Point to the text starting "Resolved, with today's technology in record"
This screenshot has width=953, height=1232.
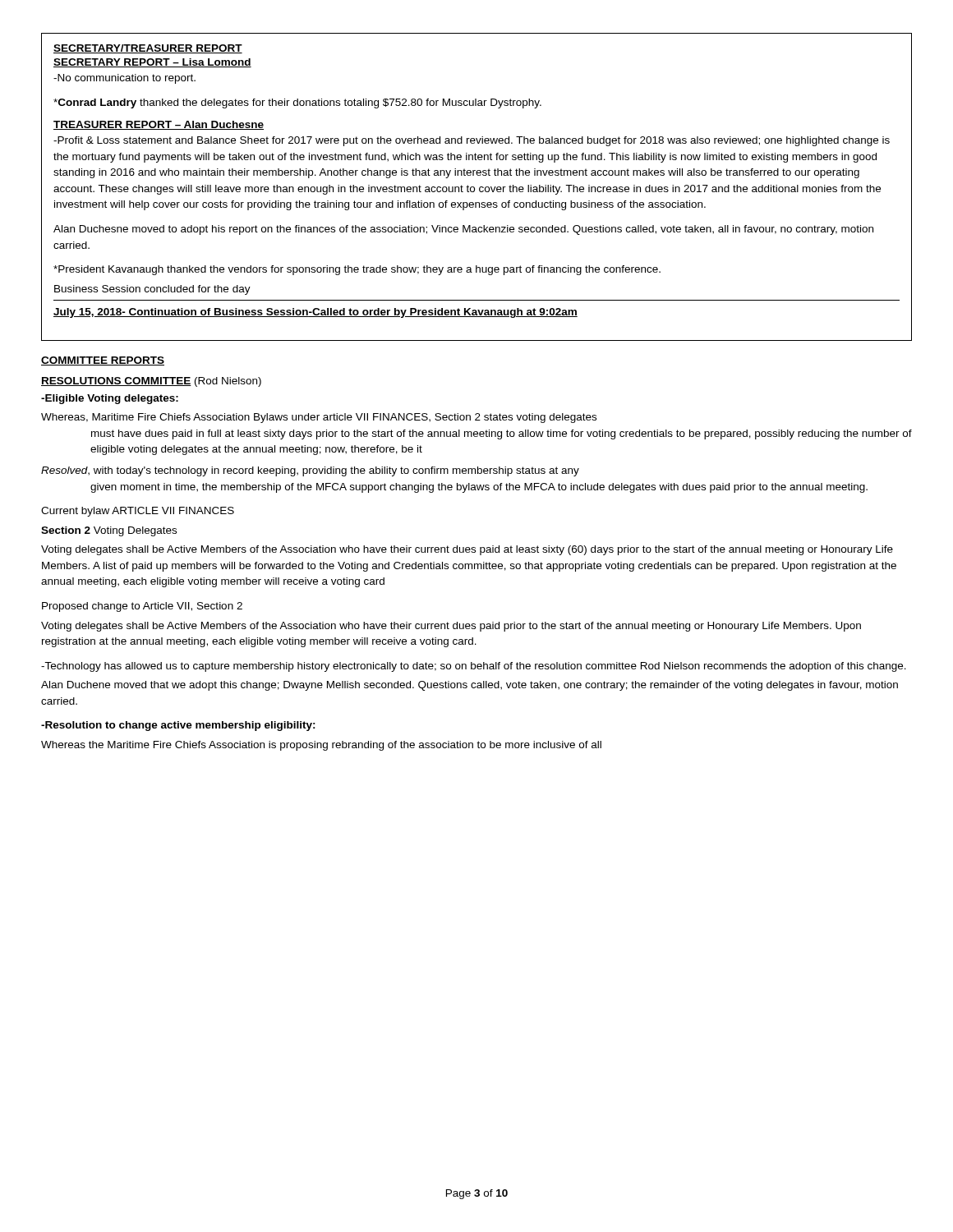point(476,479)
